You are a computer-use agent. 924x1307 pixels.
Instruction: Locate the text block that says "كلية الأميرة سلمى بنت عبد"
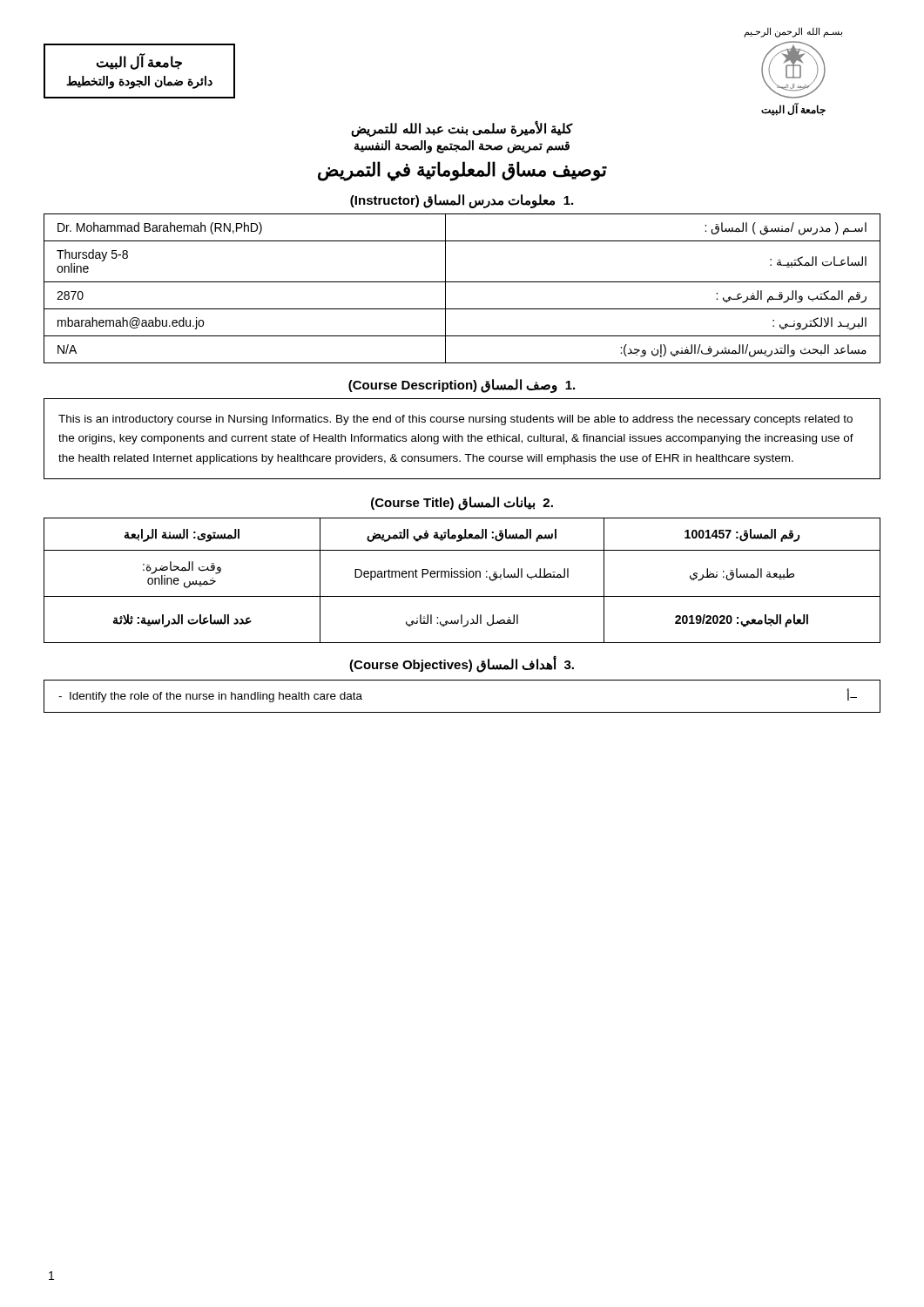(x=462, y=129)
